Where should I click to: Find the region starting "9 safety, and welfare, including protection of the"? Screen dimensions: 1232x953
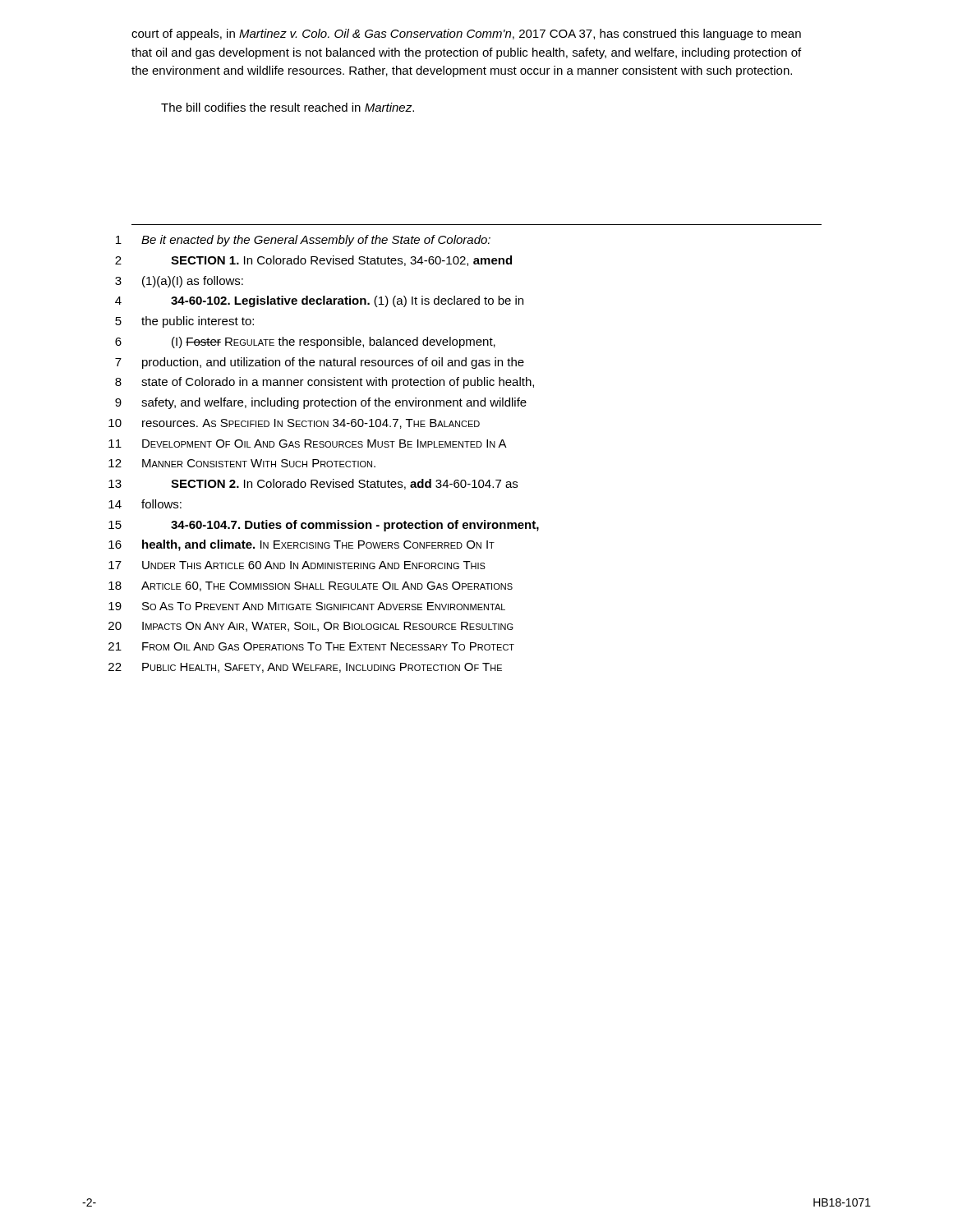[476, 403]
